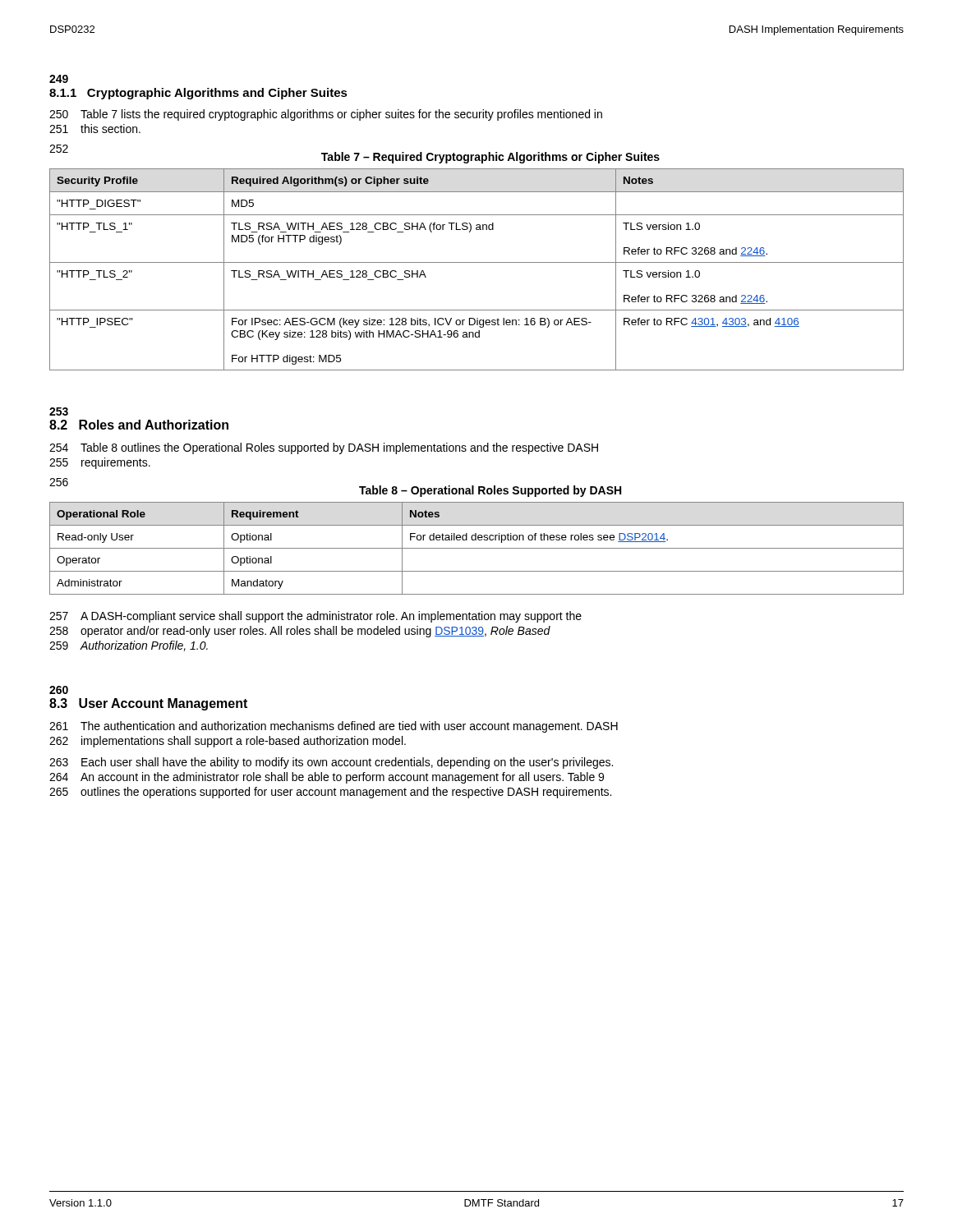Locate the caption containing "Table 7 – Required Cryptographic"
This screenshot has width=953, height=1232.
(x=490, y=157)
